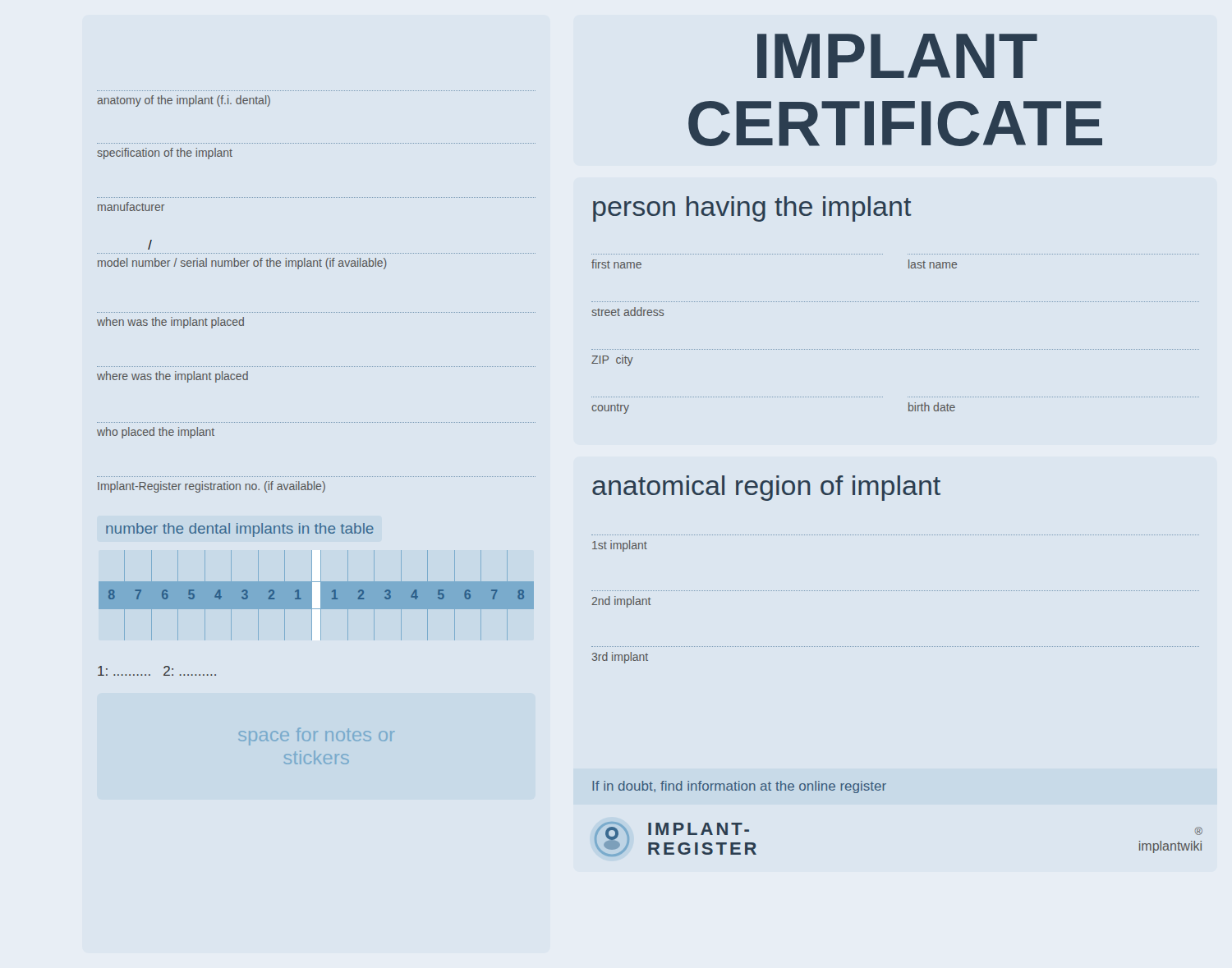Locate the text "ZIP city"
The image size is (1232, 968).
click(895, 350)
